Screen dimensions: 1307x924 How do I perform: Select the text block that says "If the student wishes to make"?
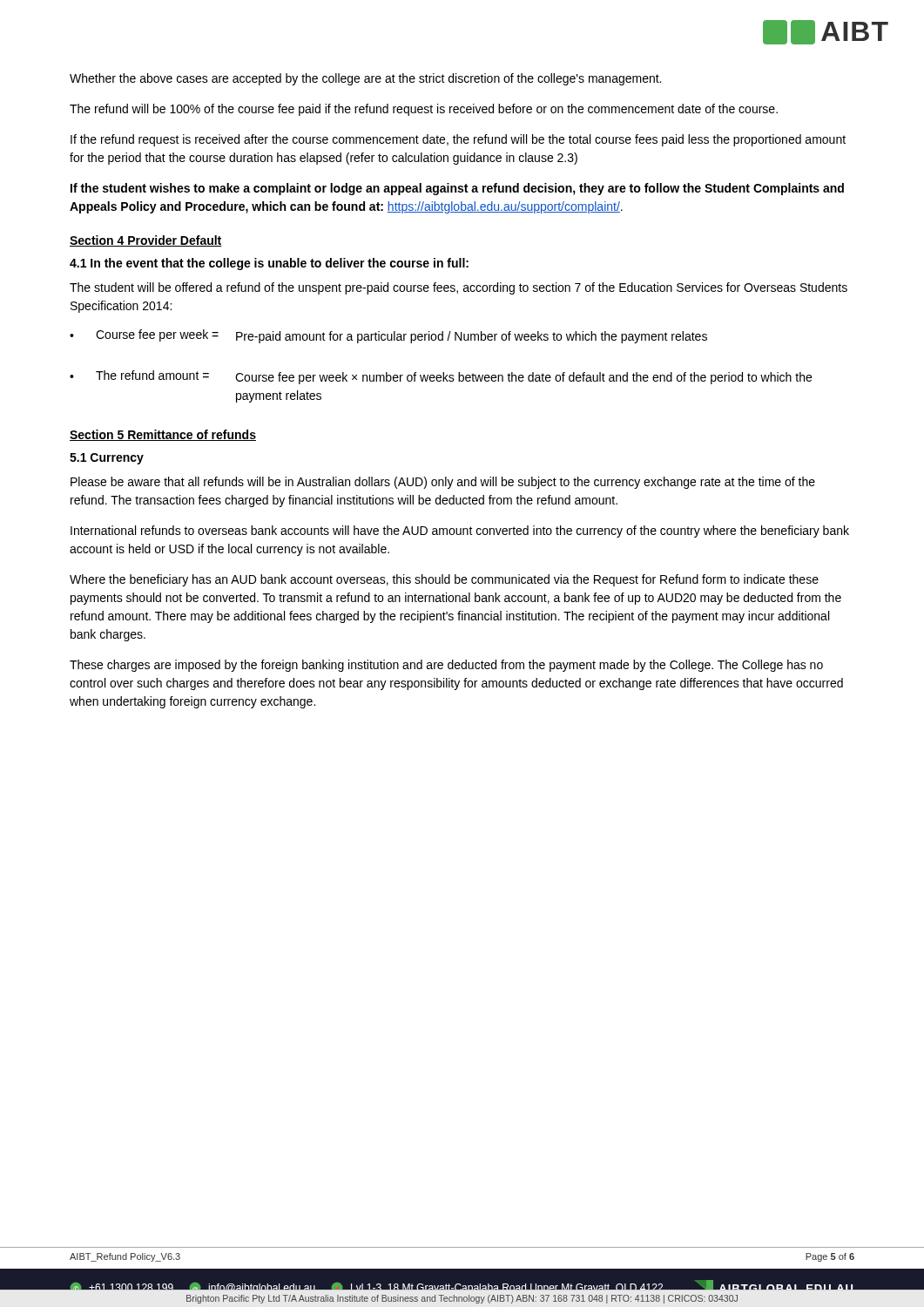coord(457,197)
